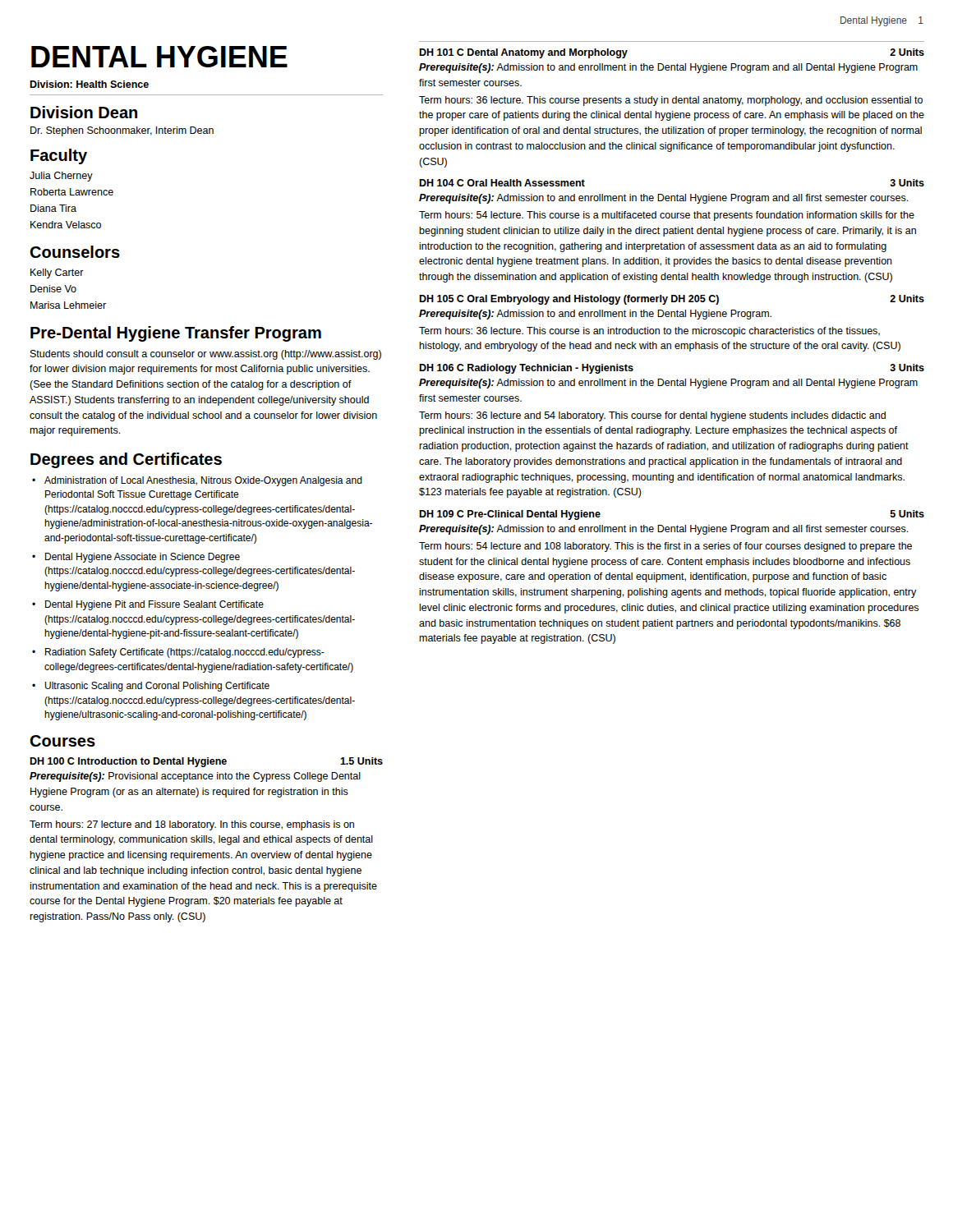Select the section header that reads "DH 101 C Dental"

(x=672, y=53)
